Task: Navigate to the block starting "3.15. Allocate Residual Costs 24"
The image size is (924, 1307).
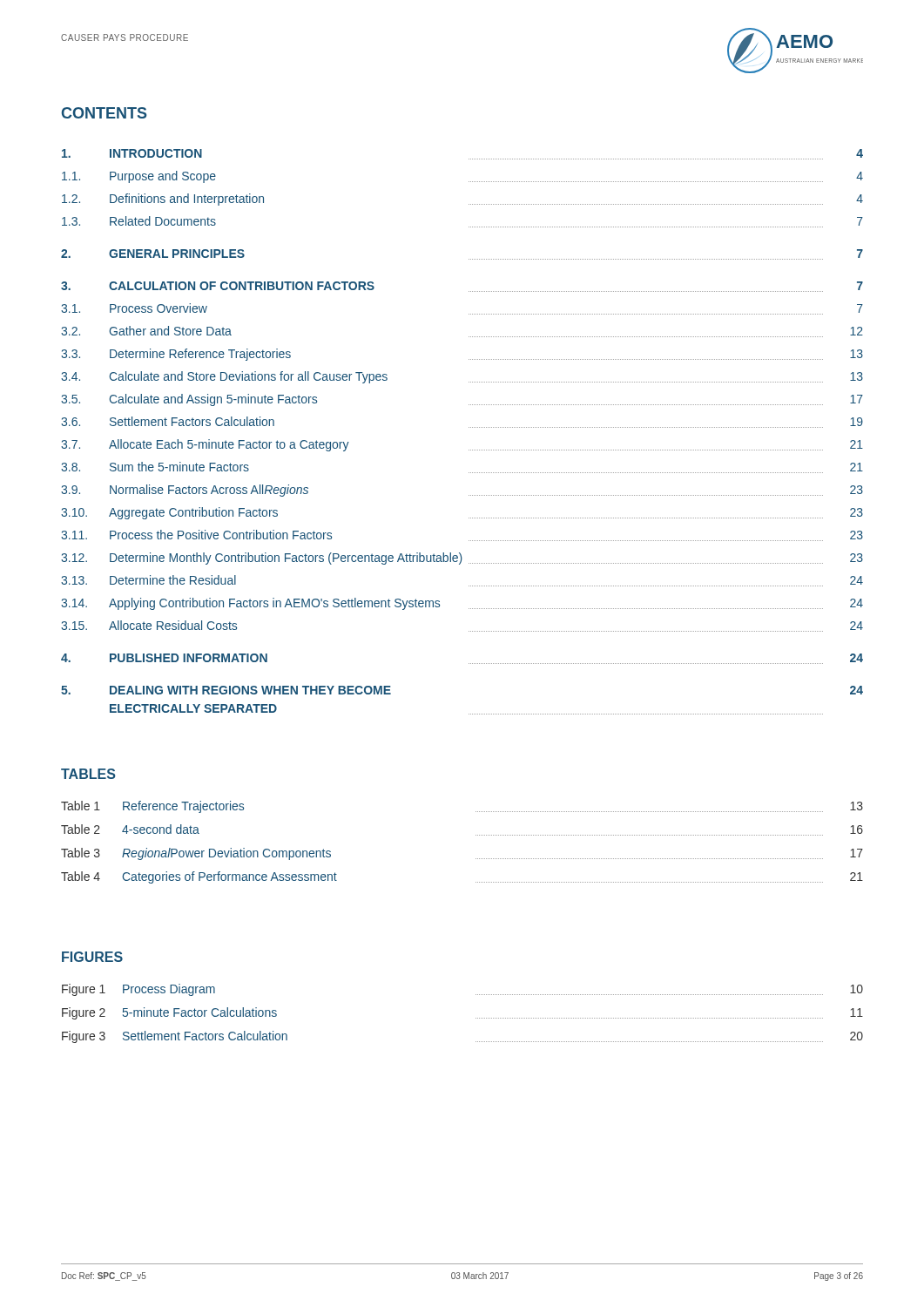Action: [x=462, y=626]
